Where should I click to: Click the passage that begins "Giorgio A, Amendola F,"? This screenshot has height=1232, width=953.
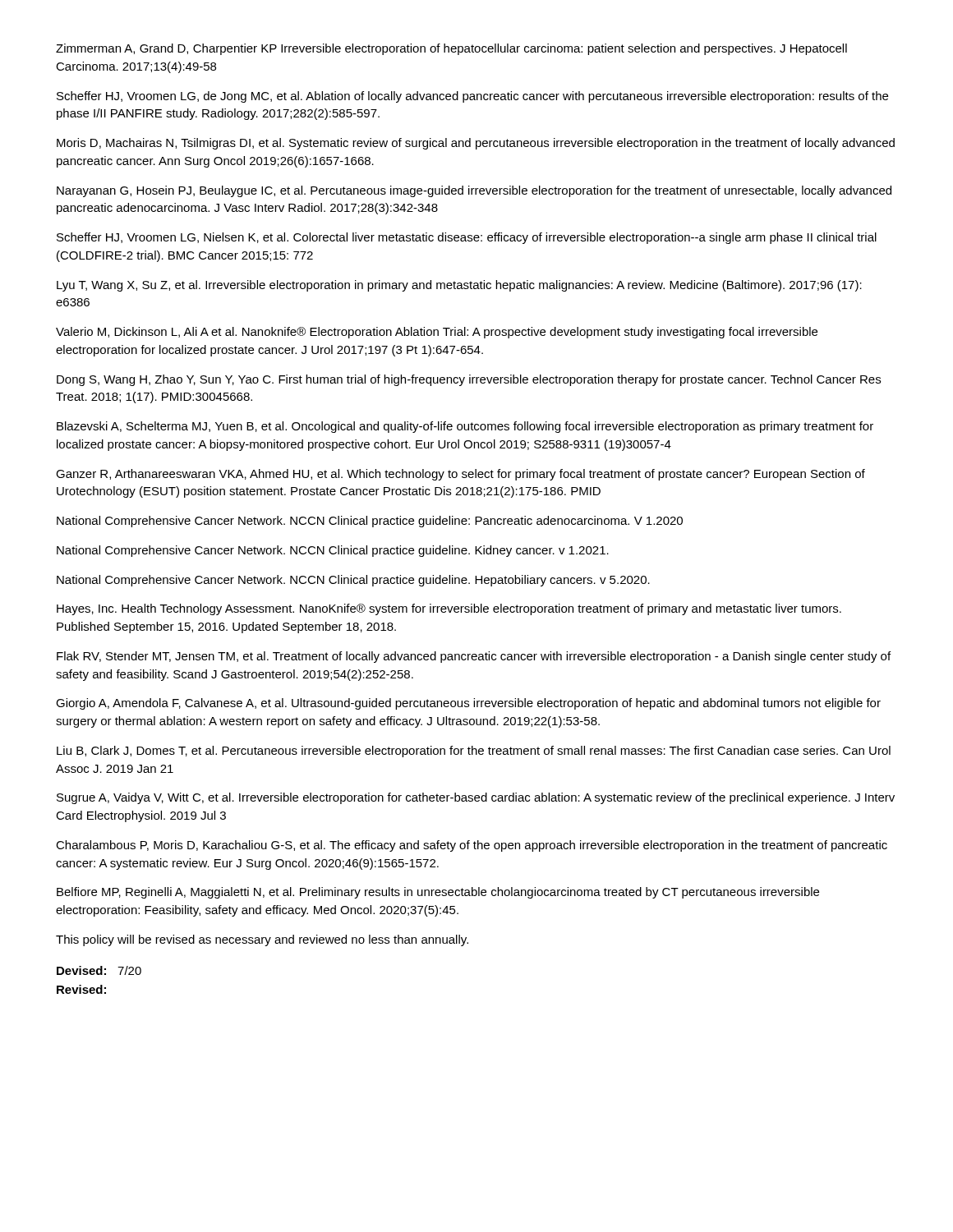pos(468,712)
